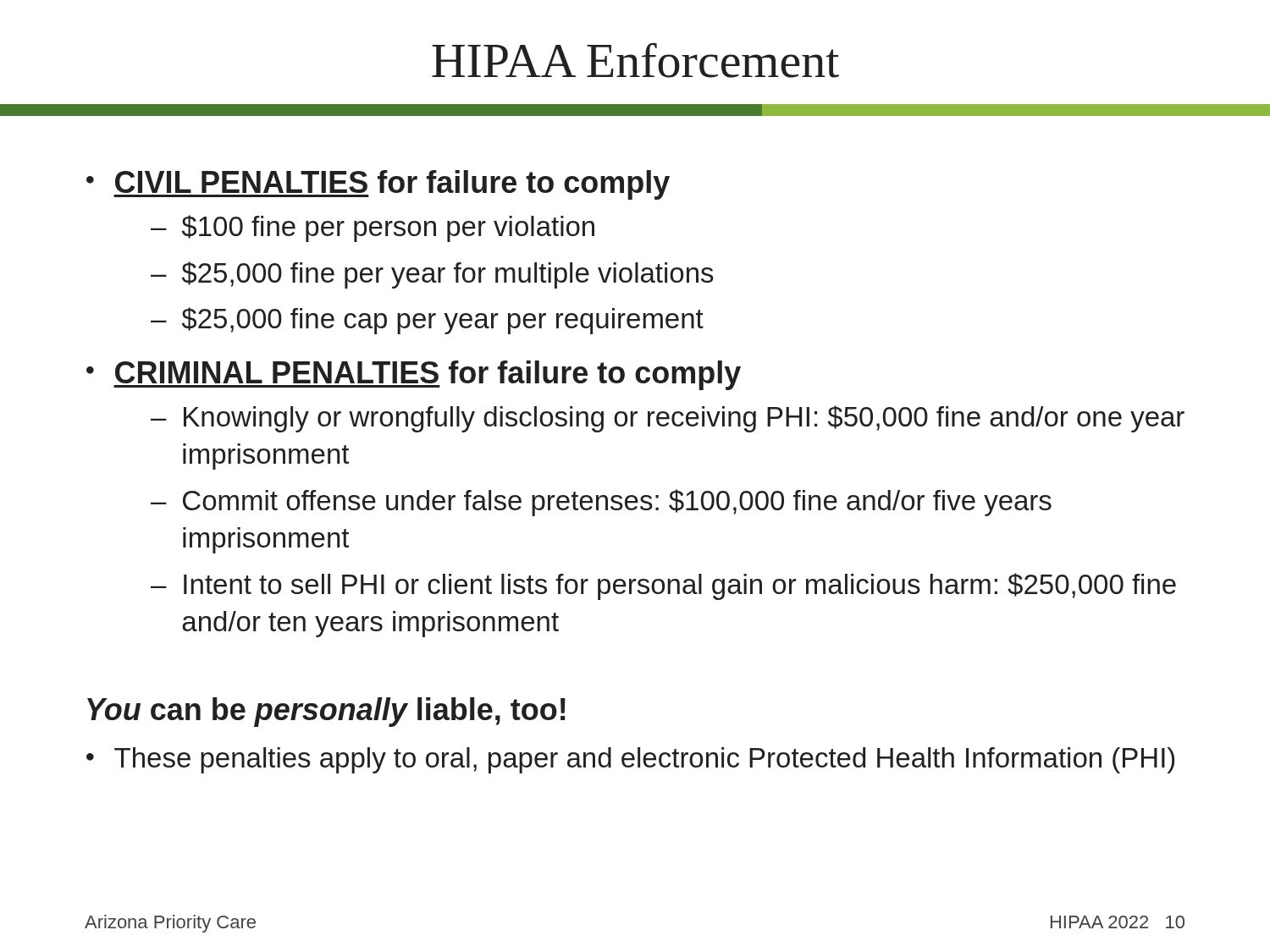1270x952 pixels.
Task: Find the list item that says "– Commit offense under false pretenses:"
Action: pyautogui.click(x=668, y=520)
